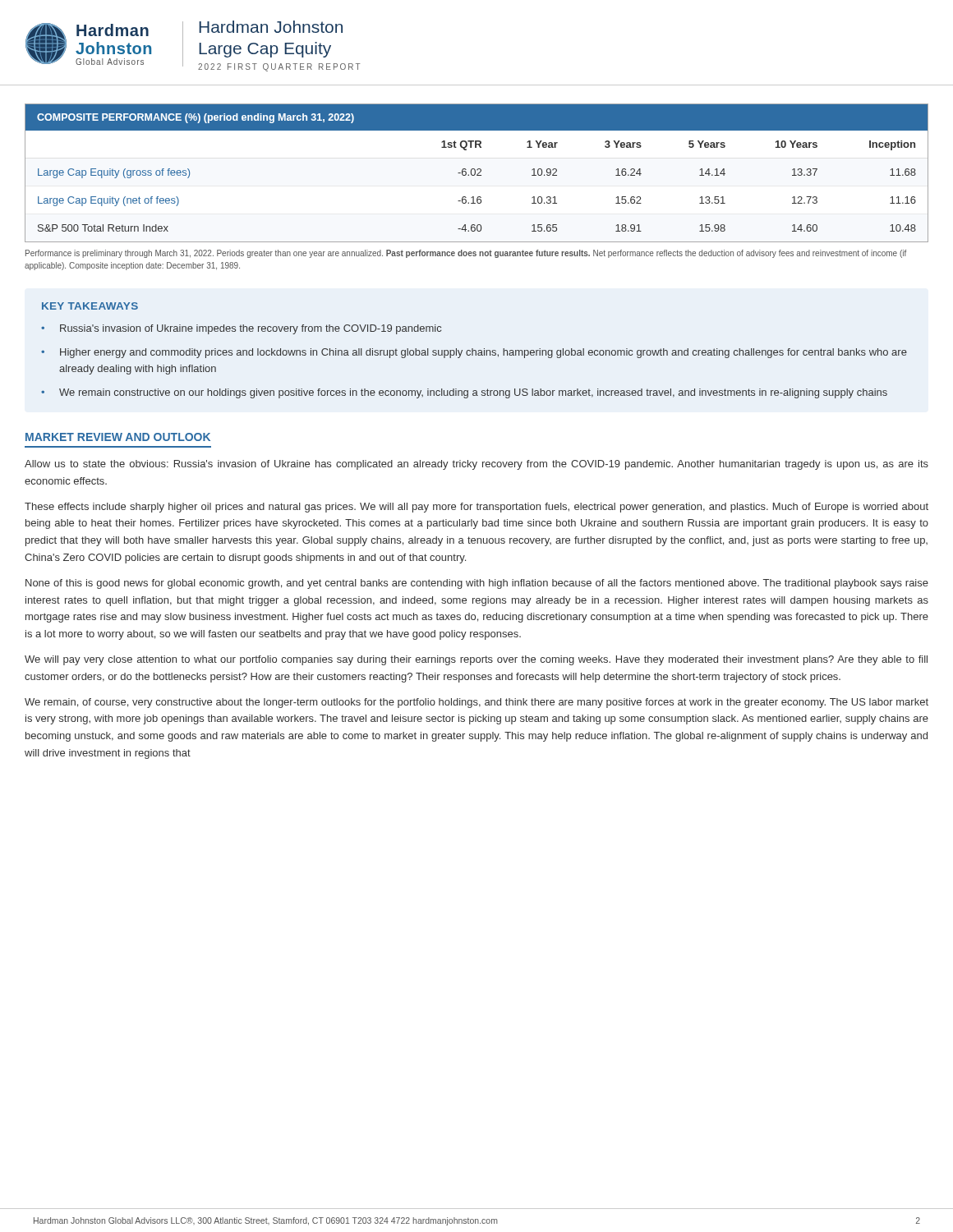Select the text block that reads "None of this"
This screenshot has height=1232, width=953.
(476, 608)
